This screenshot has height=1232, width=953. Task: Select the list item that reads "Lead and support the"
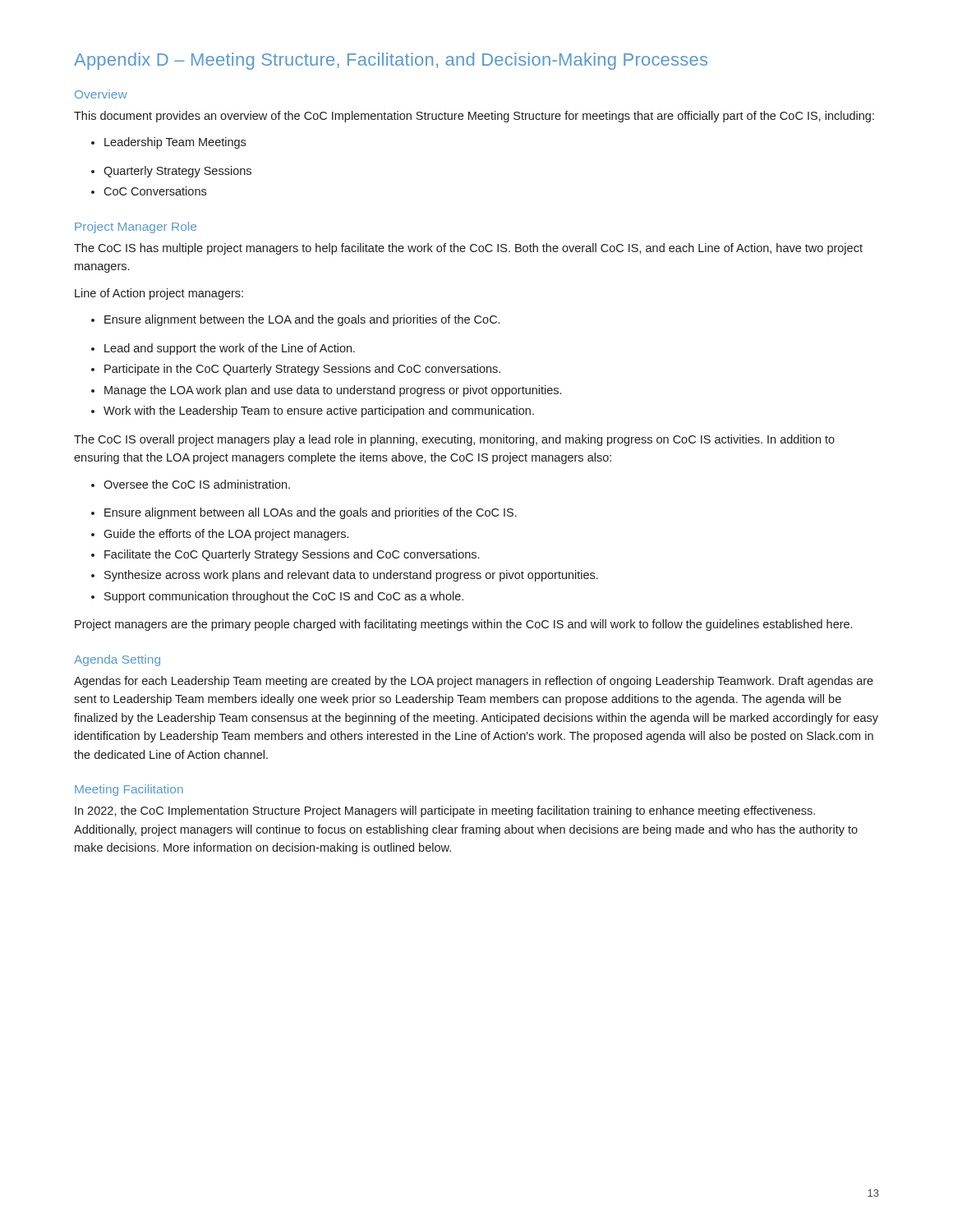[223, 349]
